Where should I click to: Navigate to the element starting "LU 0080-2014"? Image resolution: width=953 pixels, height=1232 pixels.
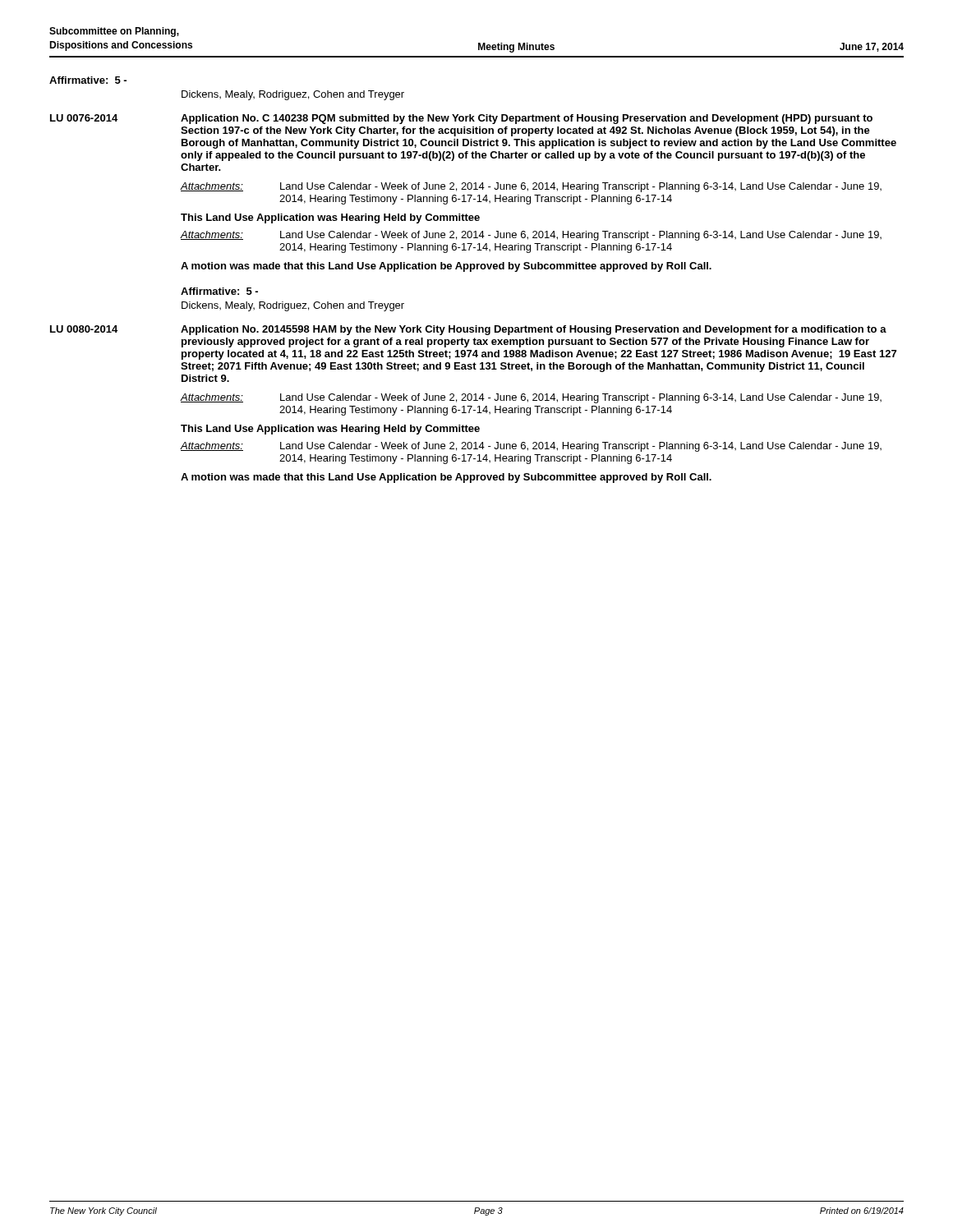(83, 329)
